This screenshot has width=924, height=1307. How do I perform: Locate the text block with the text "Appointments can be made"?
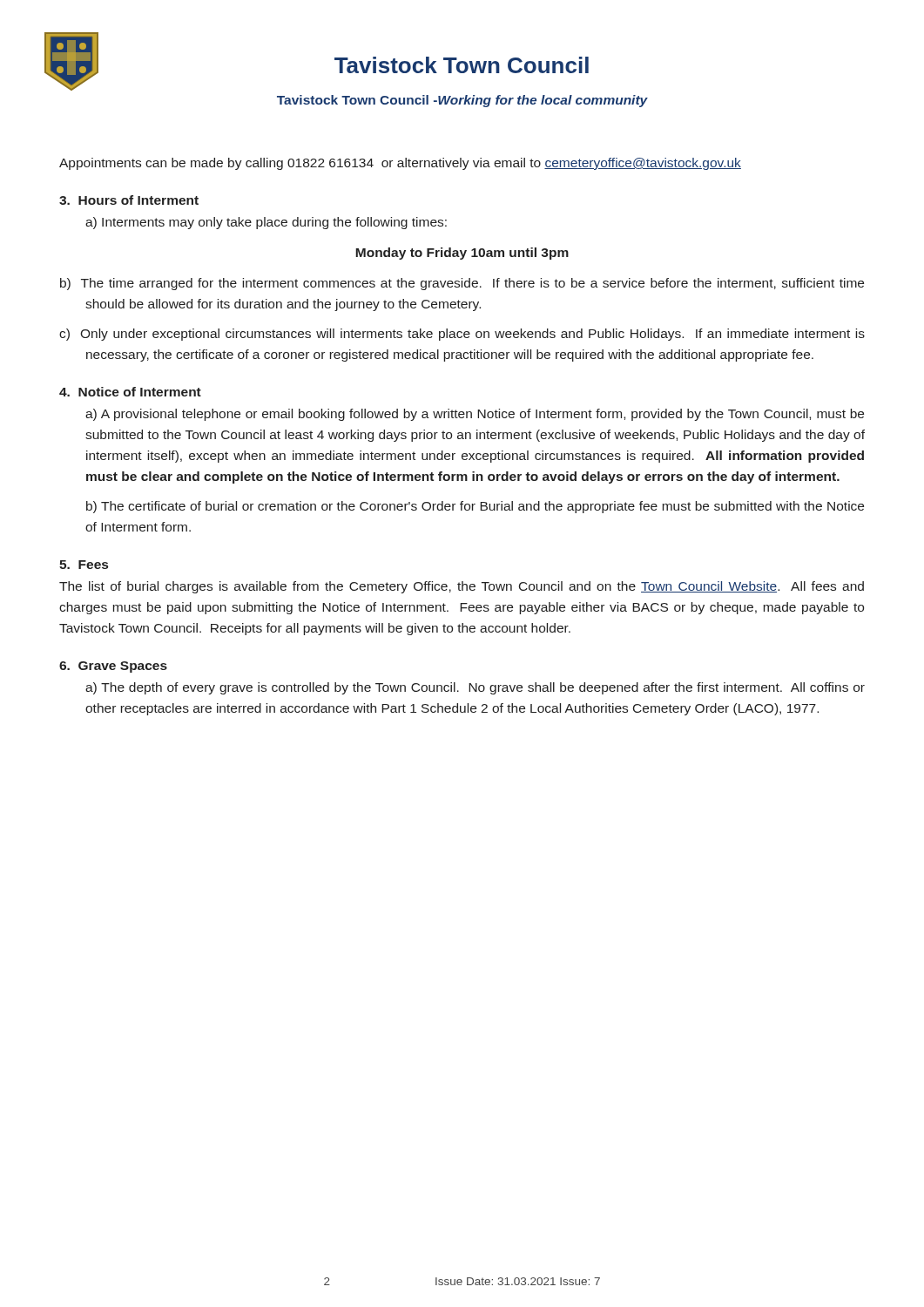tap(400, 163)
